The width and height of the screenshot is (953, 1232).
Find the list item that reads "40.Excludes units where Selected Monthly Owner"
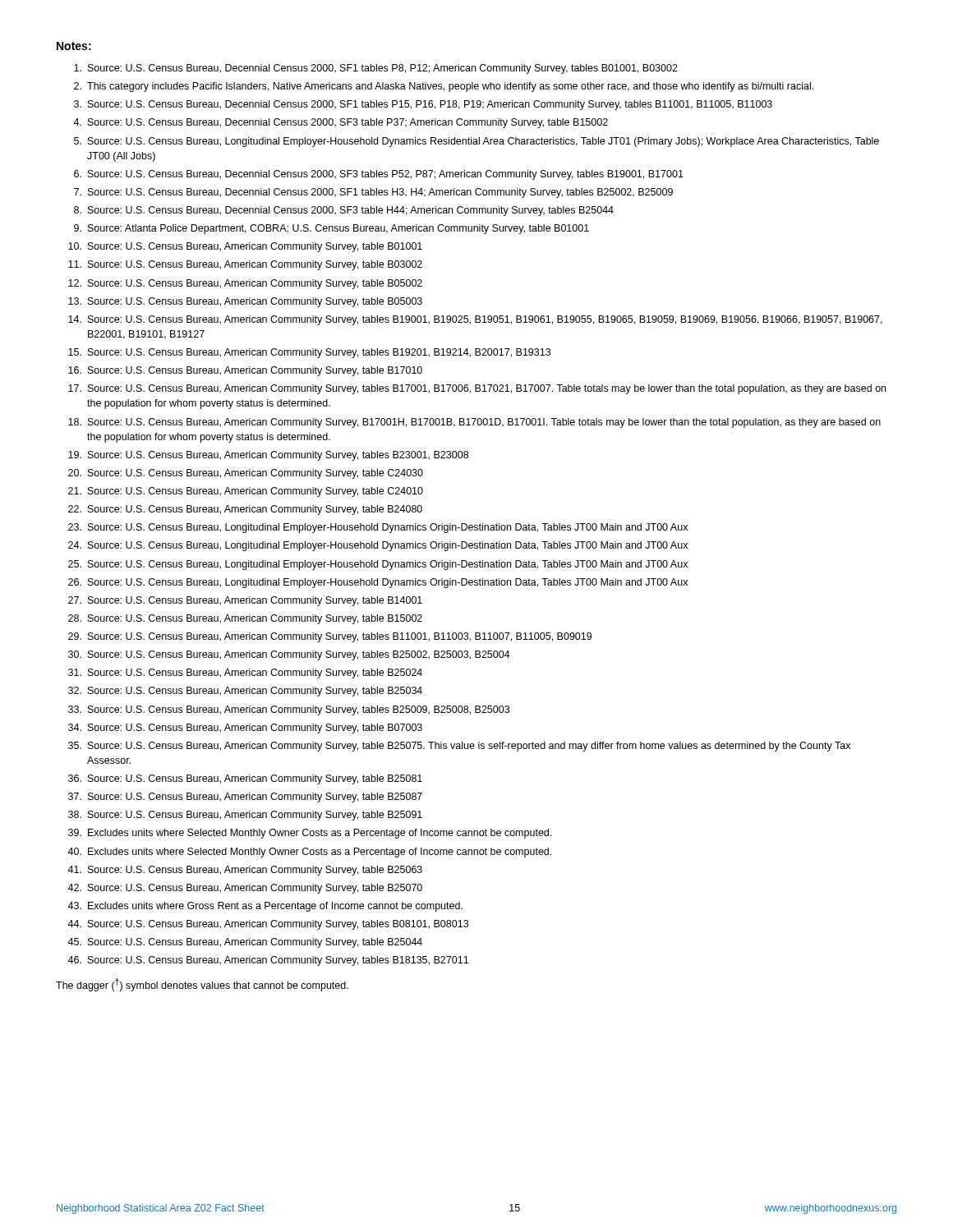[x=476, y=851]
